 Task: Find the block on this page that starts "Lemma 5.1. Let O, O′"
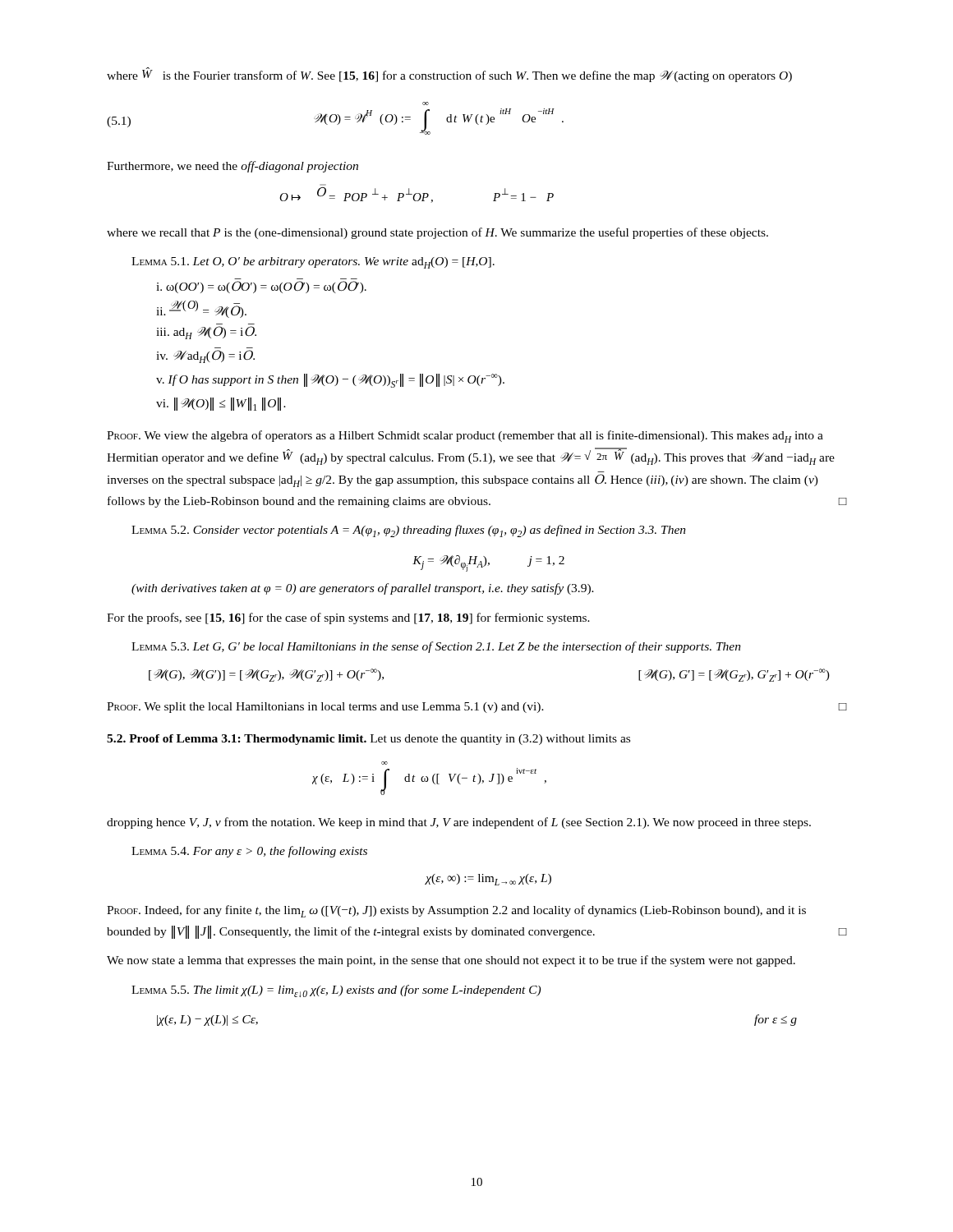(313, 263)
